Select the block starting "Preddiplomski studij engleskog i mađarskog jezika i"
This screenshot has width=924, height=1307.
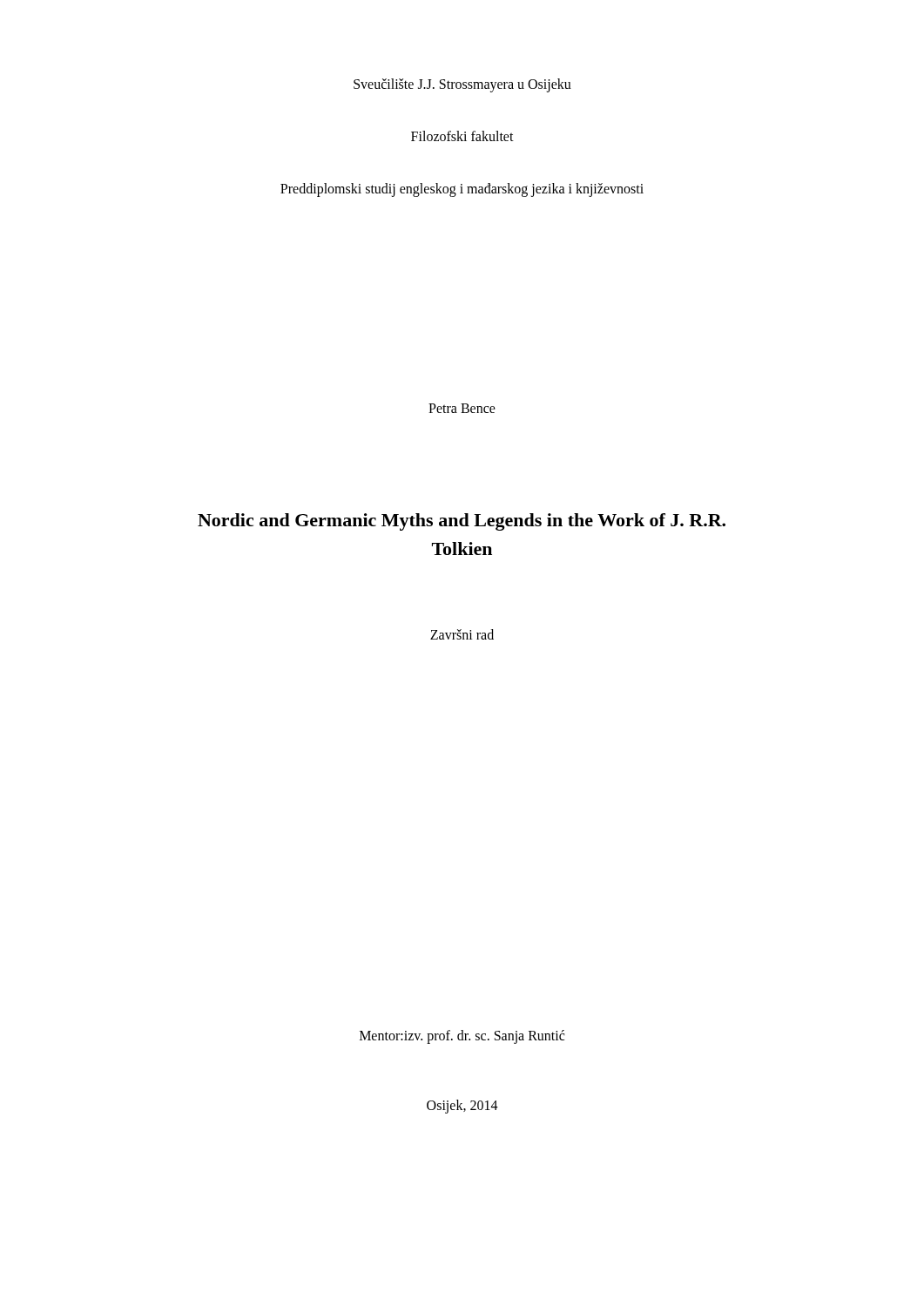point(462,189)
